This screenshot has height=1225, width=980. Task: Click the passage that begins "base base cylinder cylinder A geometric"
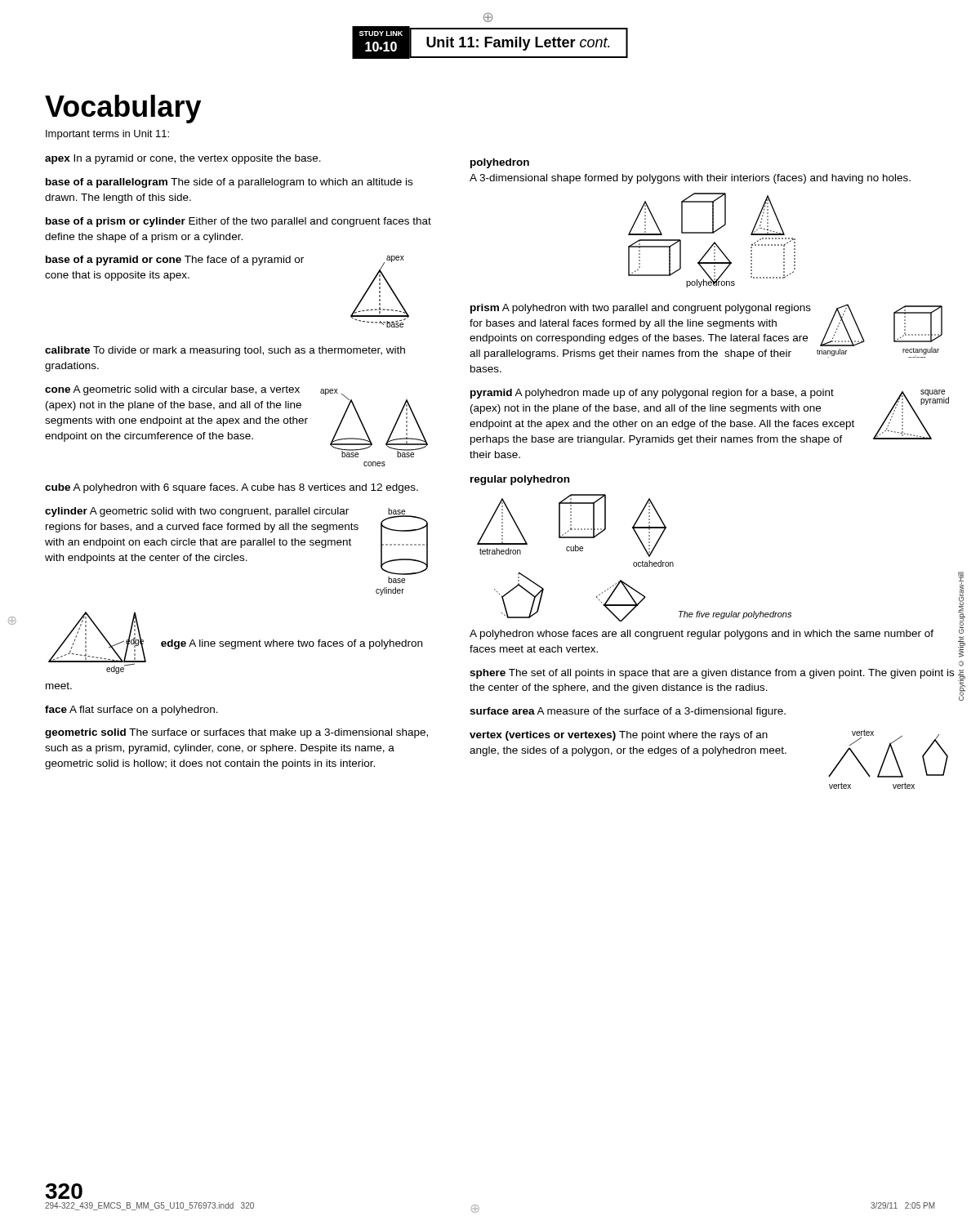pyautogui.click(x=241, y=552)
